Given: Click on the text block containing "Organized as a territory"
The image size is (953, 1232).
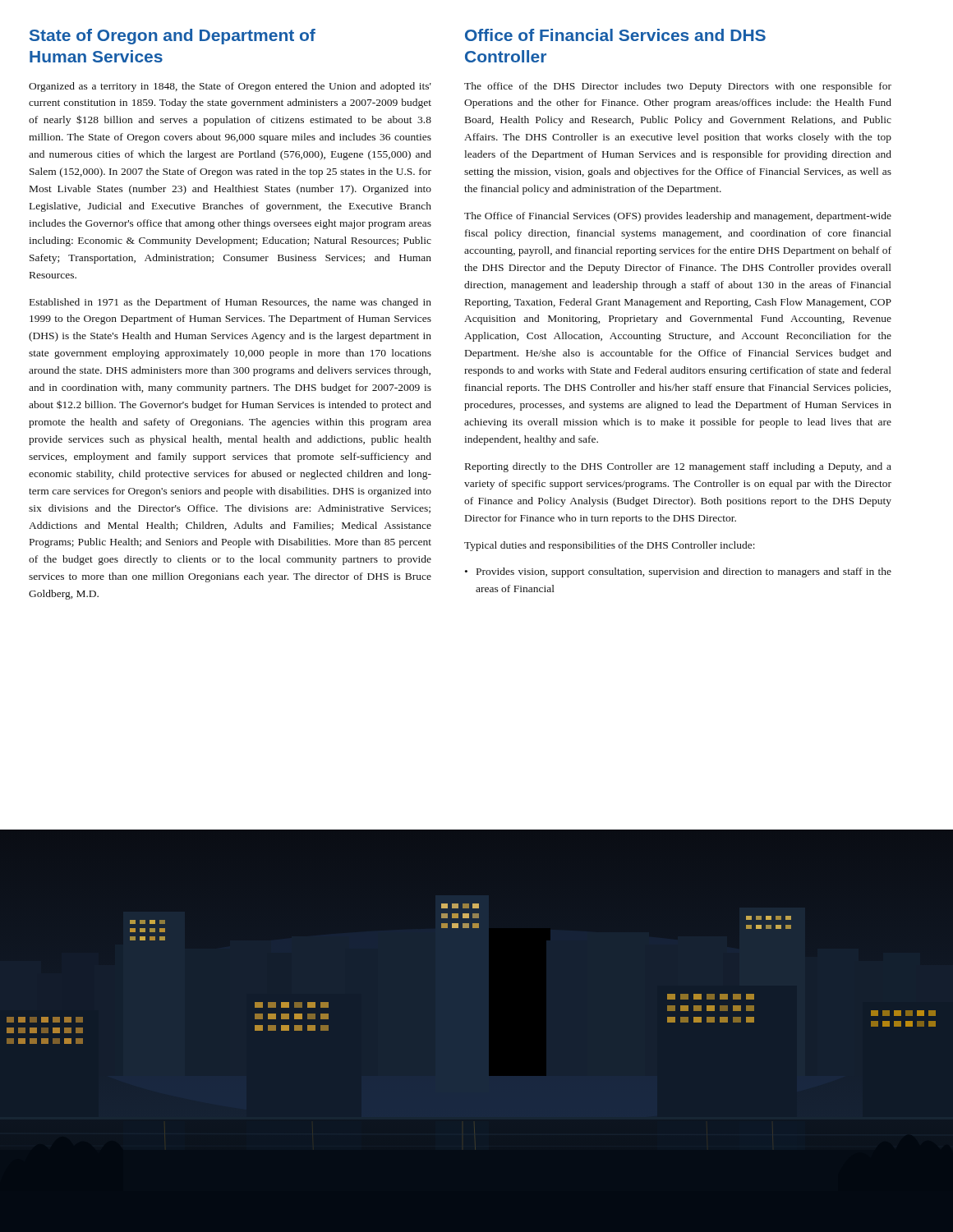Looking at the screenshot, I should coord(230,181).
